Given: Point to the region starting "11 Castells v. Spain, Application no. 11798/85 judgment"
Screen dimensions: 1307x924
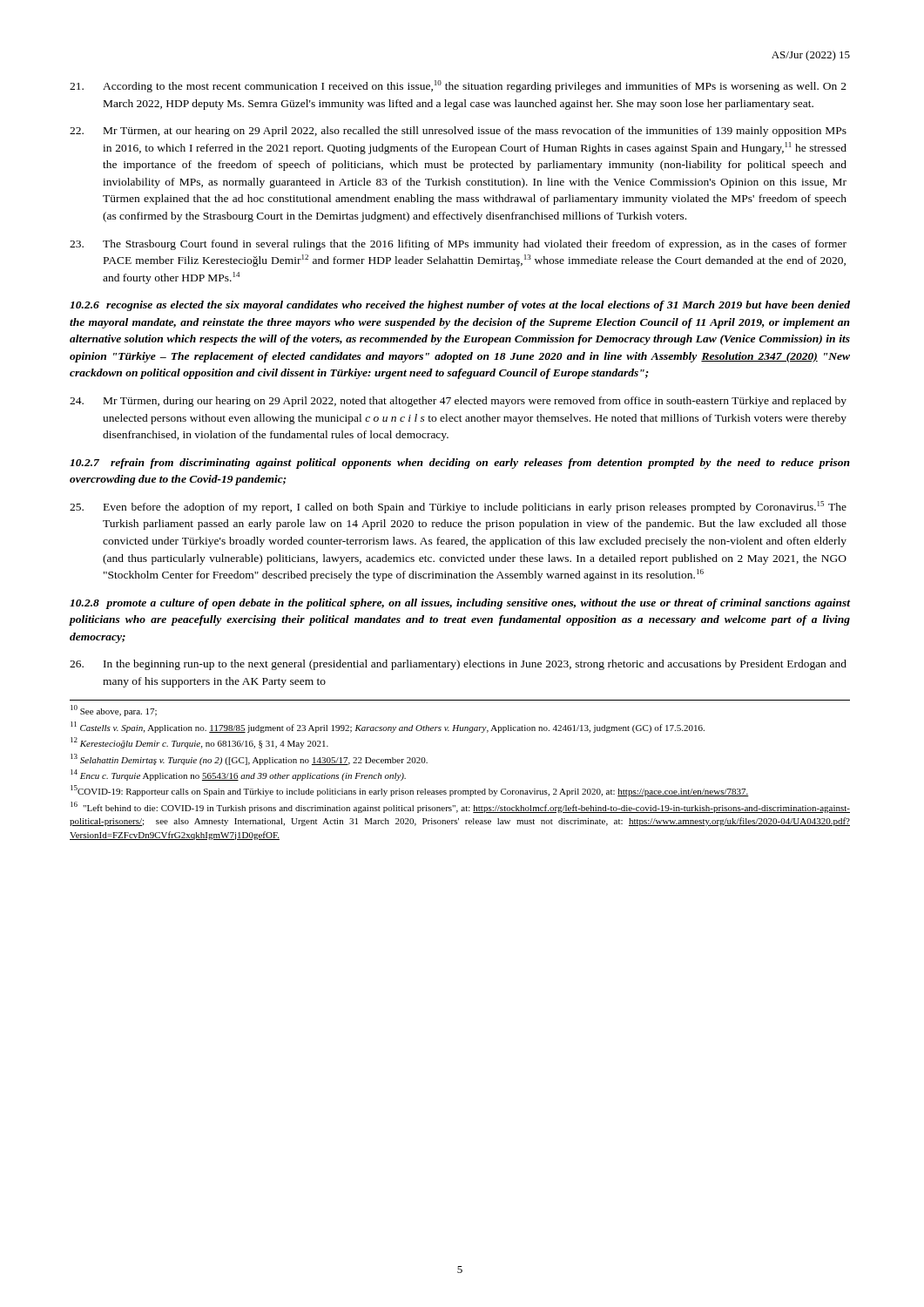Looking at the screenshot, I should 387,727.
